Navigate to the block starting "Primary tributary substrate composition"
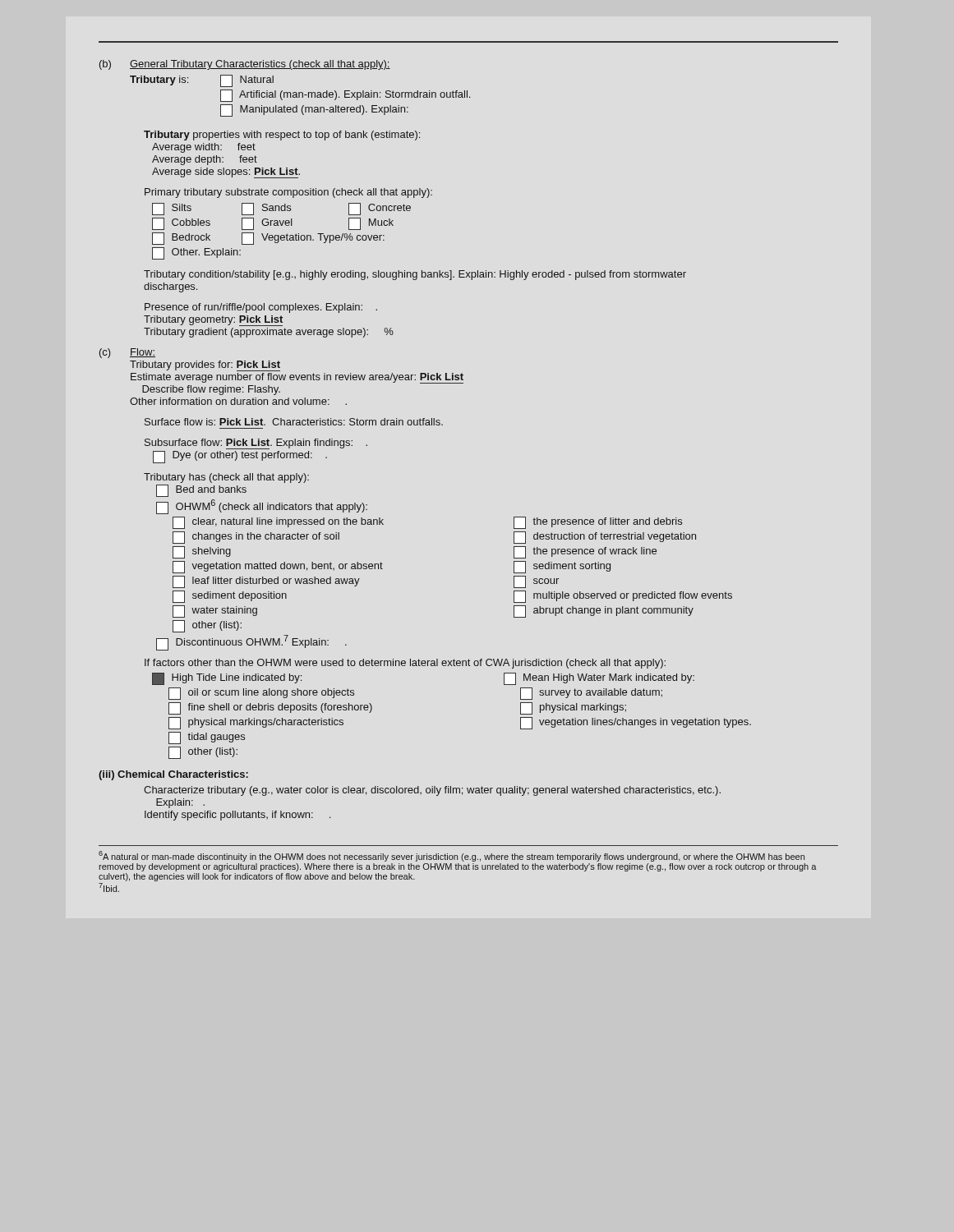Viewport: 954px width, 1232px height. point(288,193)
